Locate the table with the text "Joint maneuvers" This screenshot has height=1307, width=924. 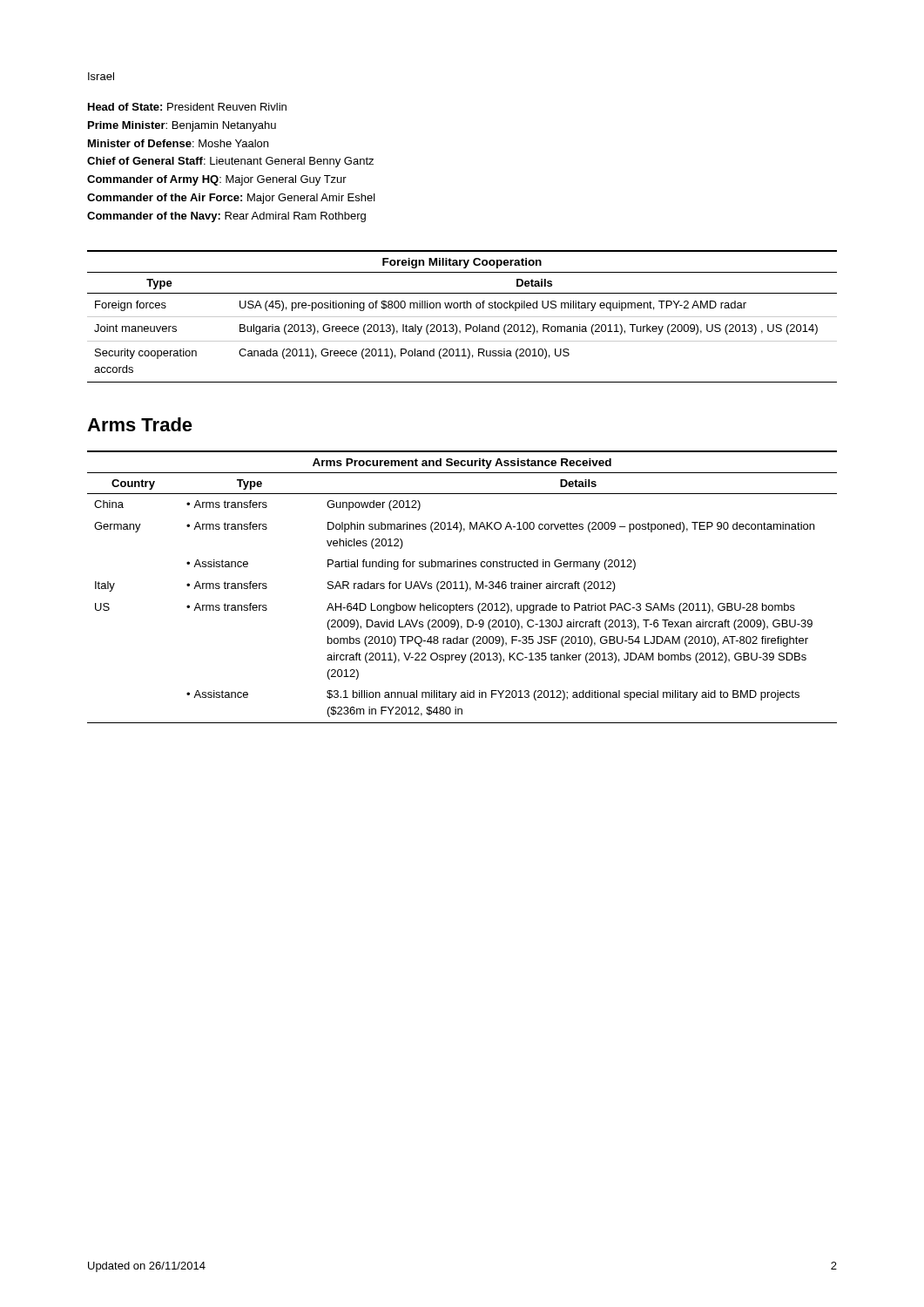(462, 327)
